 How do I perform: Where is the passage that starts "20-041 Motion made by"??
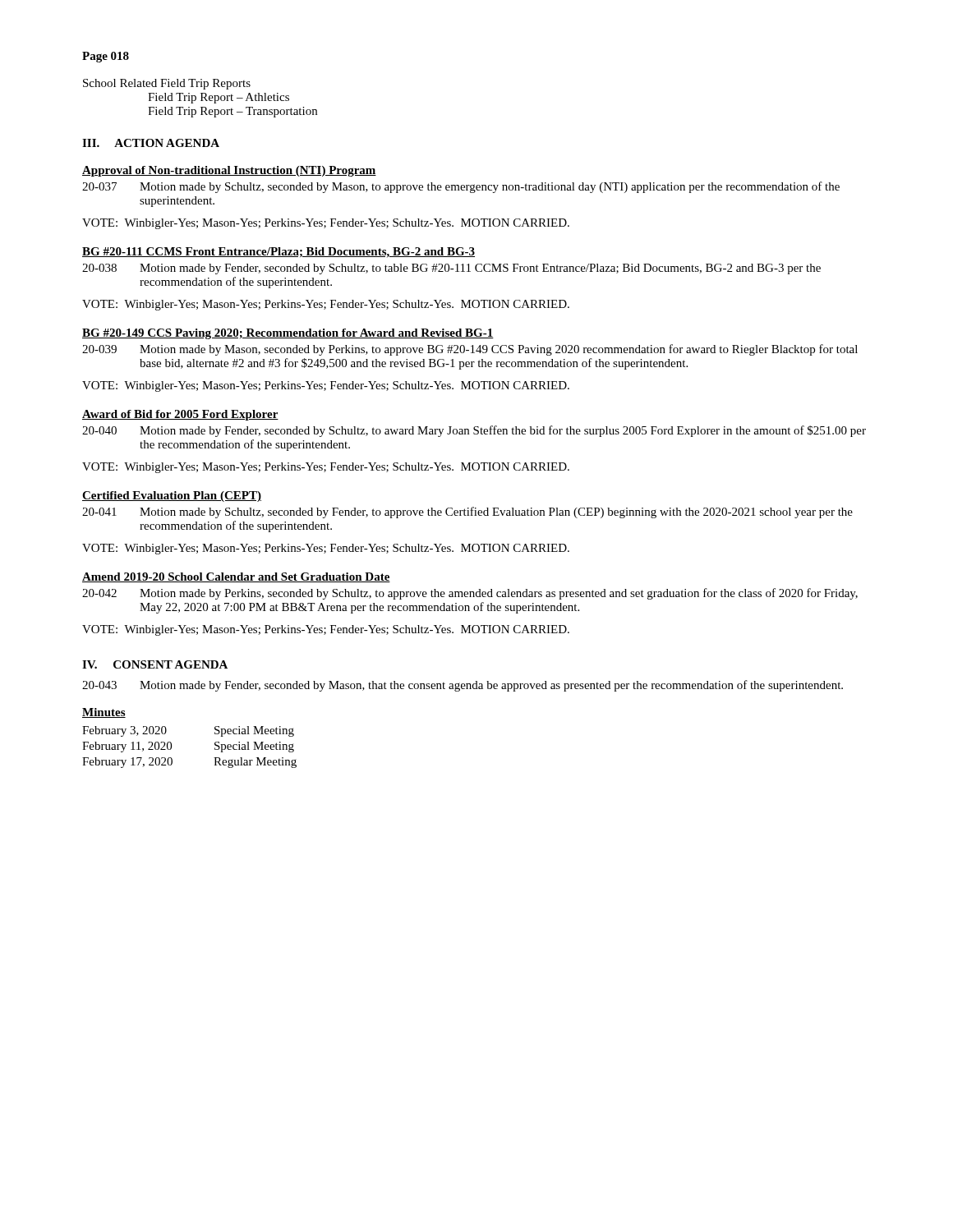476,519
